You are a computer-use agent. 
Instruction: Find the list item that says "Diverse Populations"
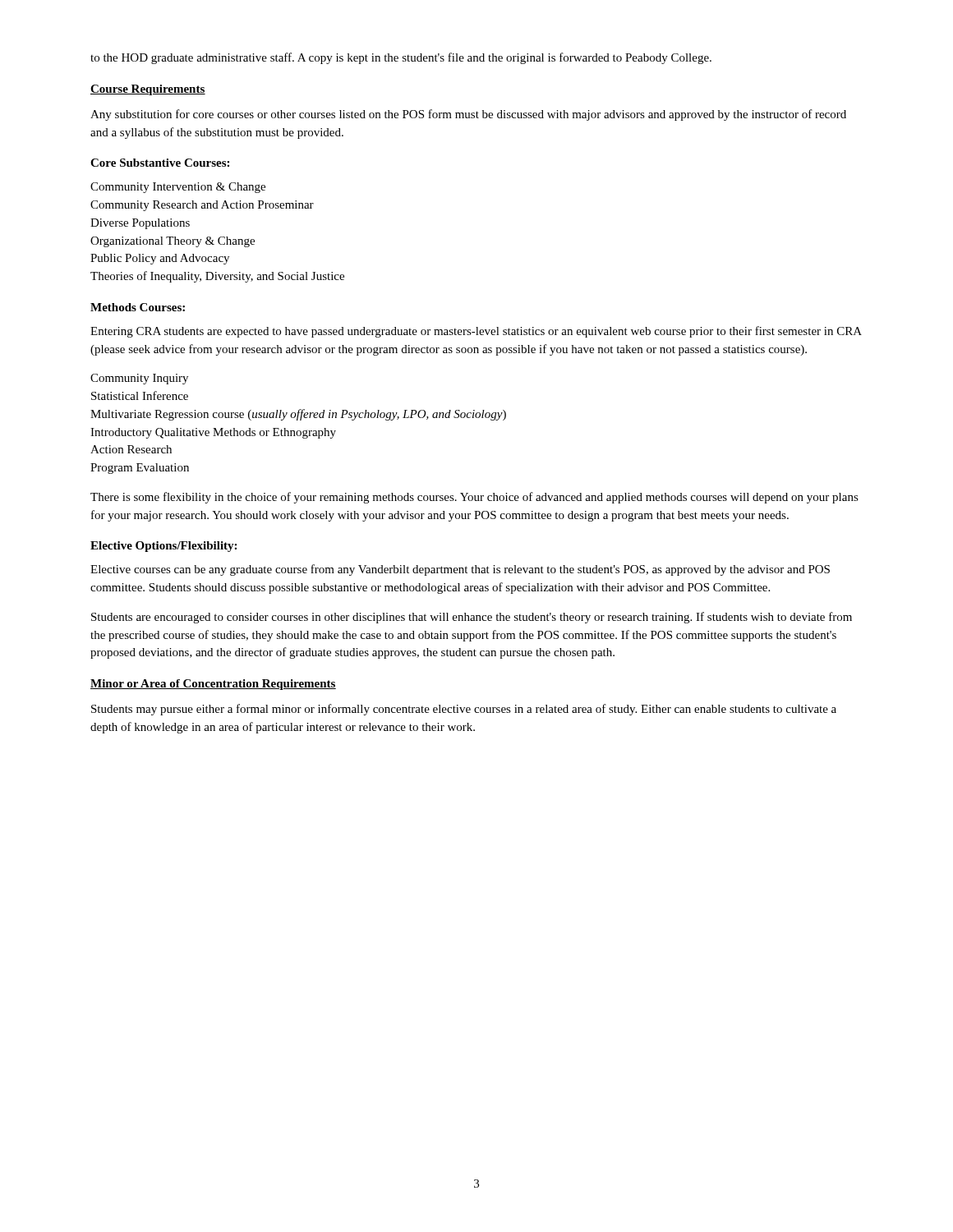(x=140, y=224)
